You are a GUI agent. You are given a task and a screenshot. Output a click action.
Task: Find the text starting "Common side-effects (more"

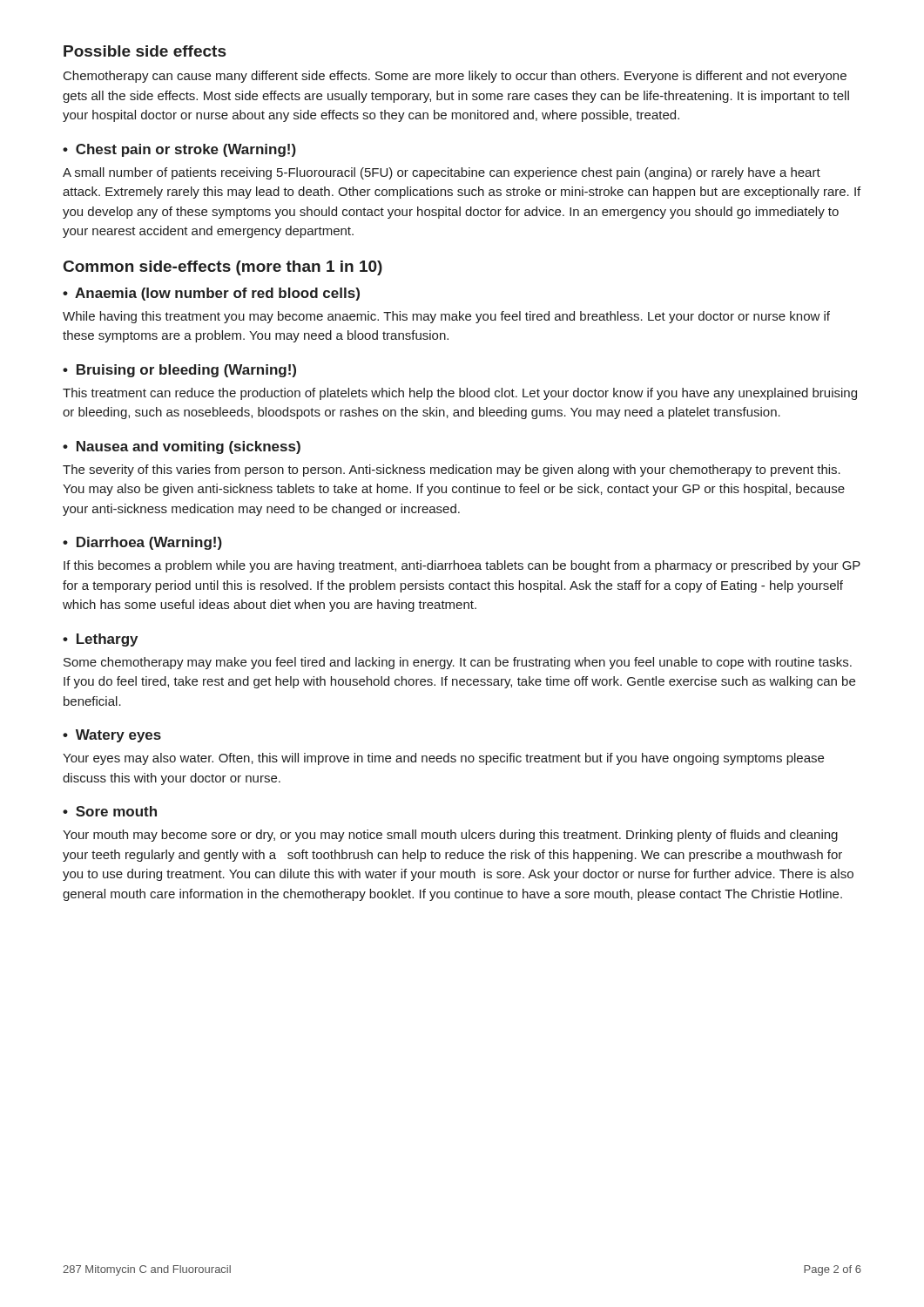[x=223, y=266]
